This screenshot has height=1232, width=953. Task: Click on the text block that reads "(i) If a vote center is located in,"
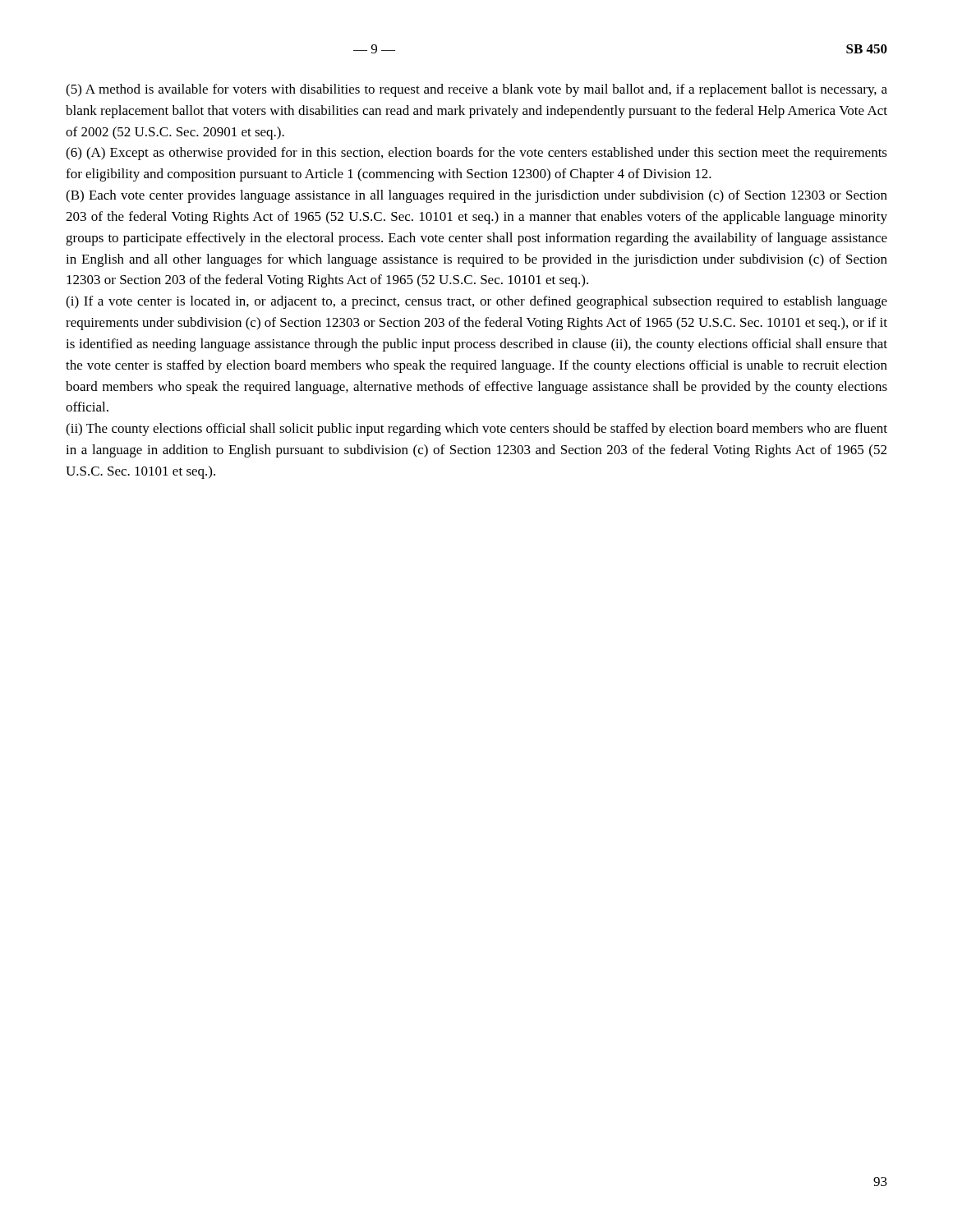point(476,355)
